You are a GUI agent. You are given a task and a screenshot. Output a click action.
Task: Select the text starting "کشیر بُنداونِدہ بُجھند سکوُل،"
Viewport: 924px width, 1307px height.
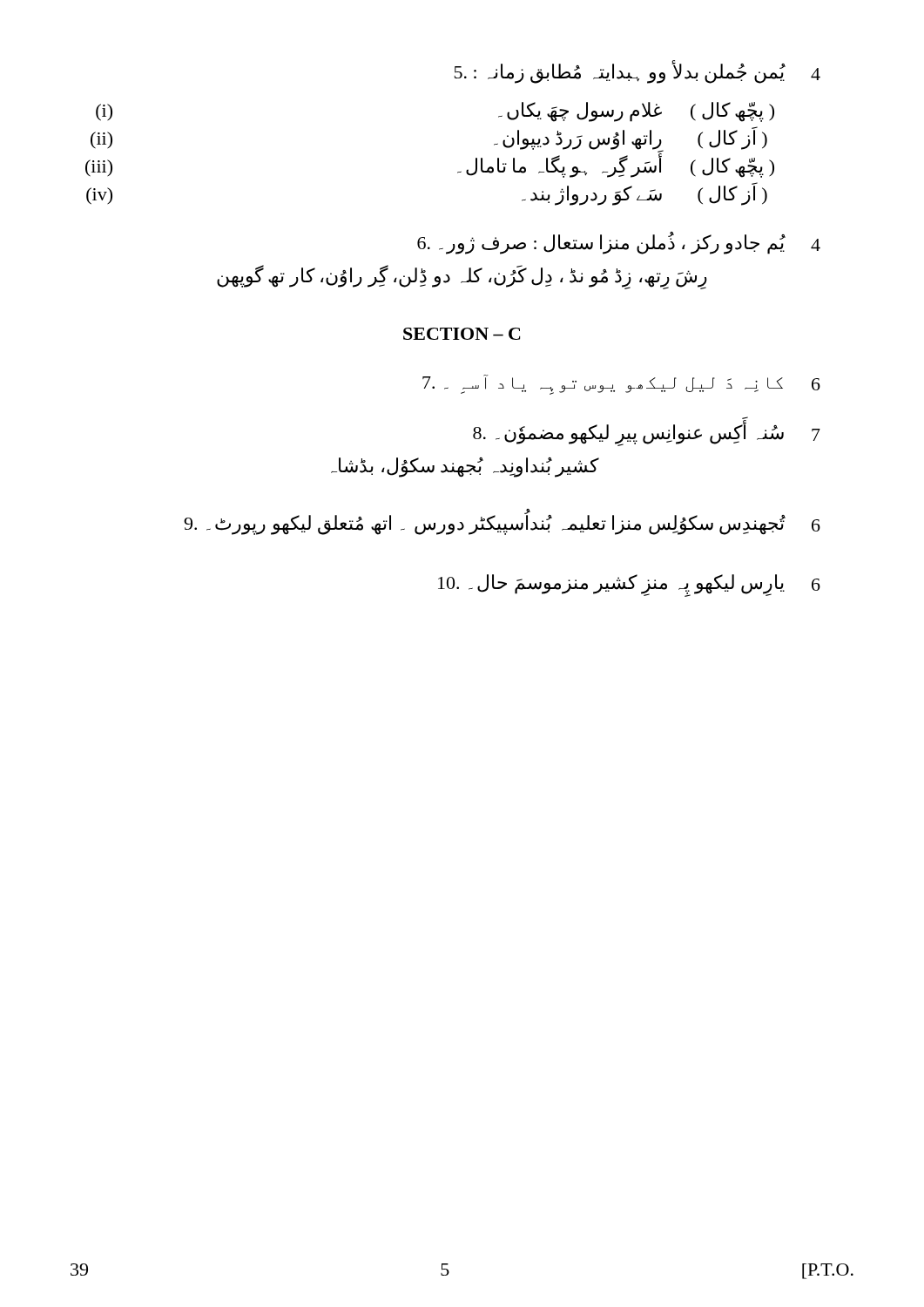[x=462, y=466]
